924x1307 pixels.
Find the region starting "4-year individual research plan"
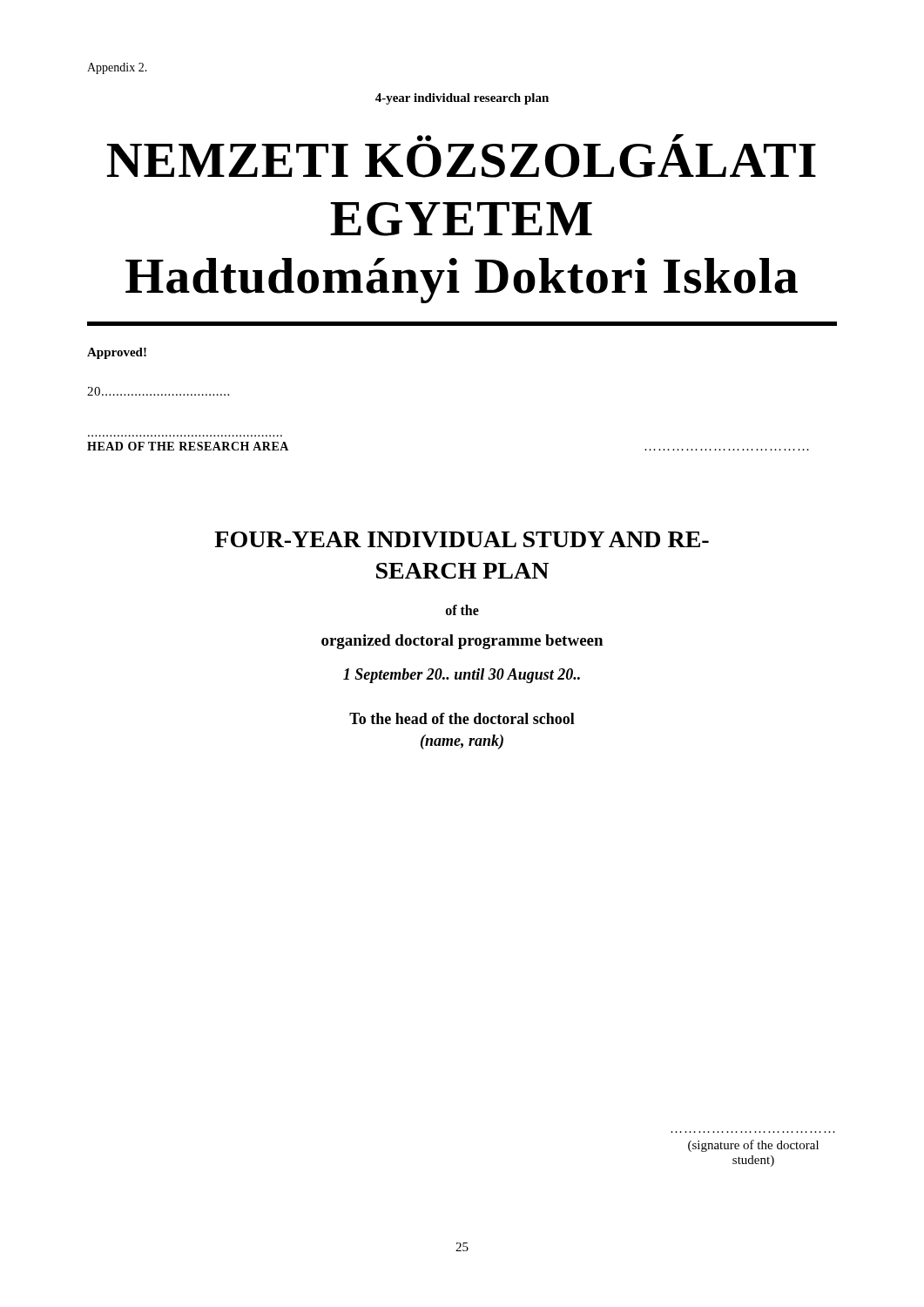click(462, 98)
